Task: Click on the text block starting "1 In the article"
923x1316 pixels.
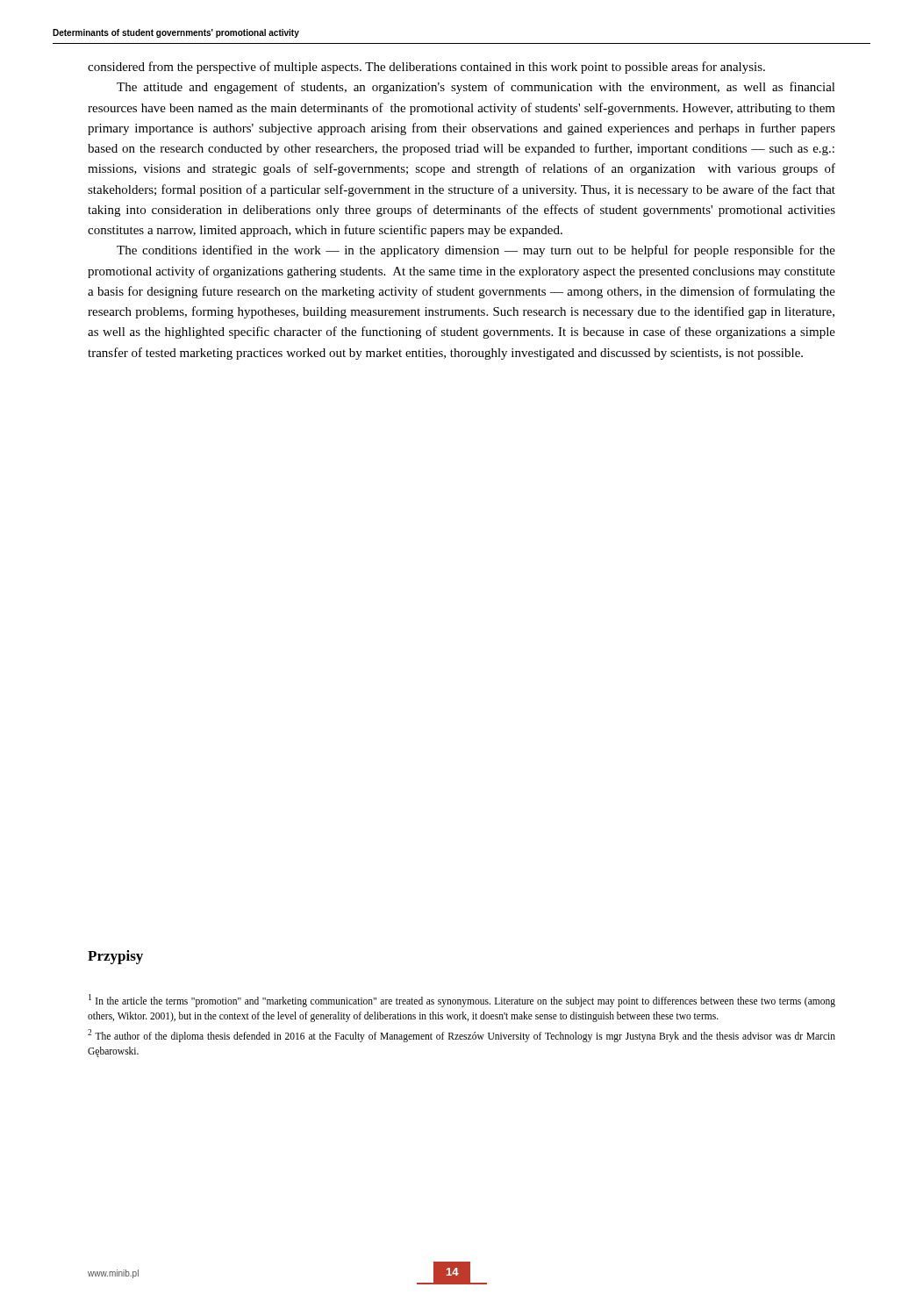Action: pos(462,1007)
